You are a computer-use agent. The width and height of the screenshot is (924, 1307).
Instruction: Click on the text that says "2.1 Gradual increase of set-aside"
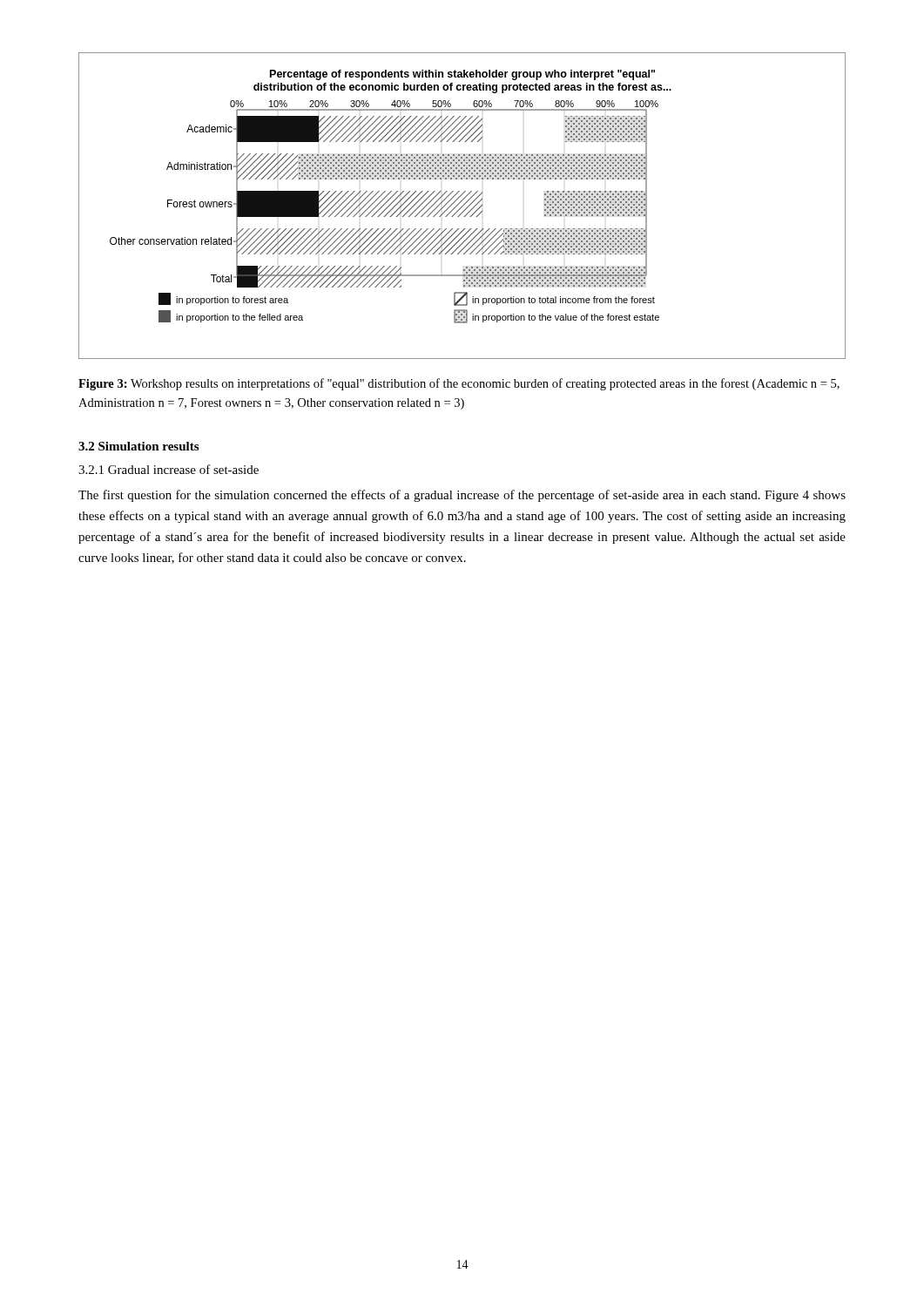[x=169, y=469]
